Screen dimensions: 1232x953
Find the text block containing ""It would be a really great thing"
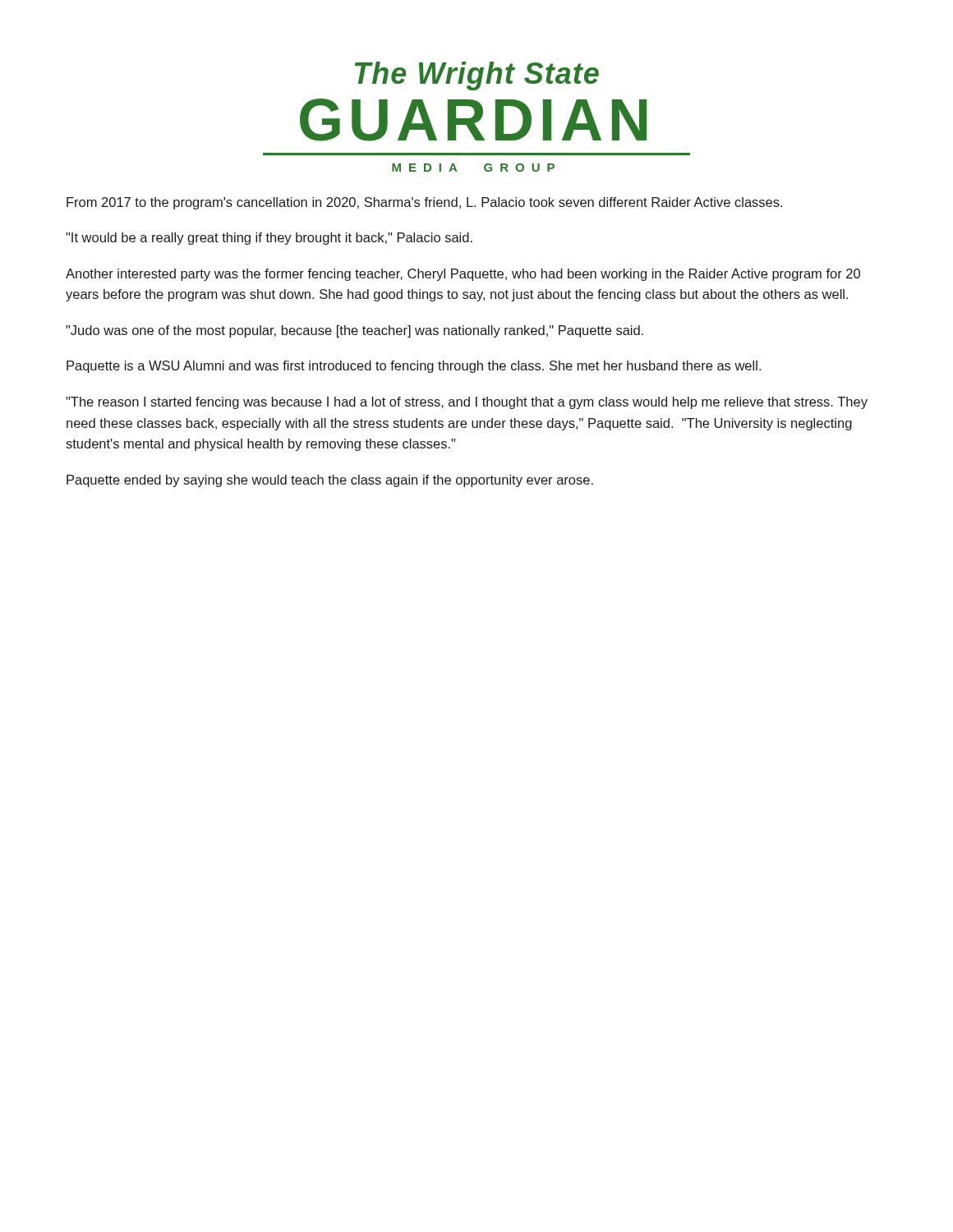270,238
